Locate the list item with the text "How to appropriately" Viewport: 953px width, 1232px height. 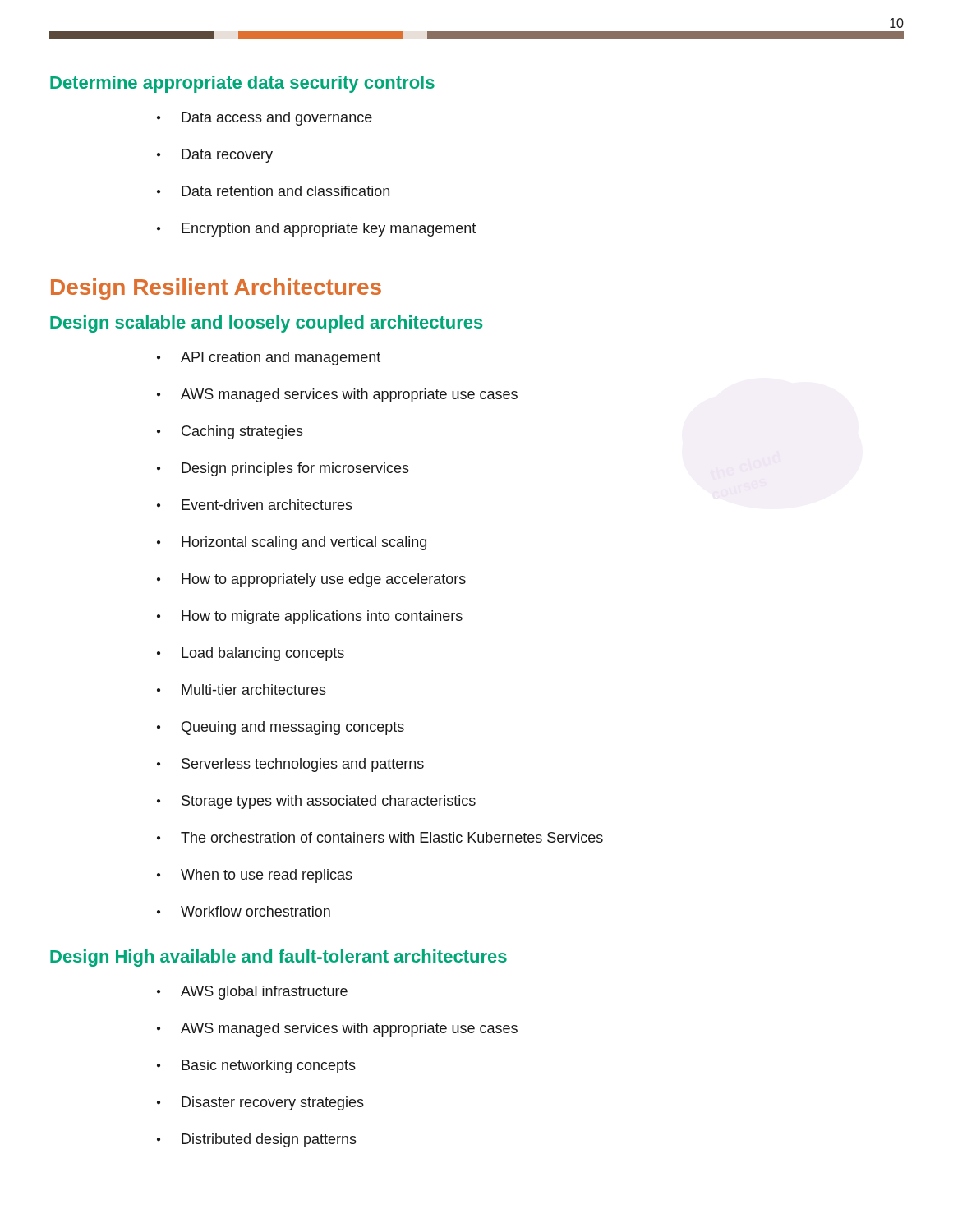pos(476,579)
